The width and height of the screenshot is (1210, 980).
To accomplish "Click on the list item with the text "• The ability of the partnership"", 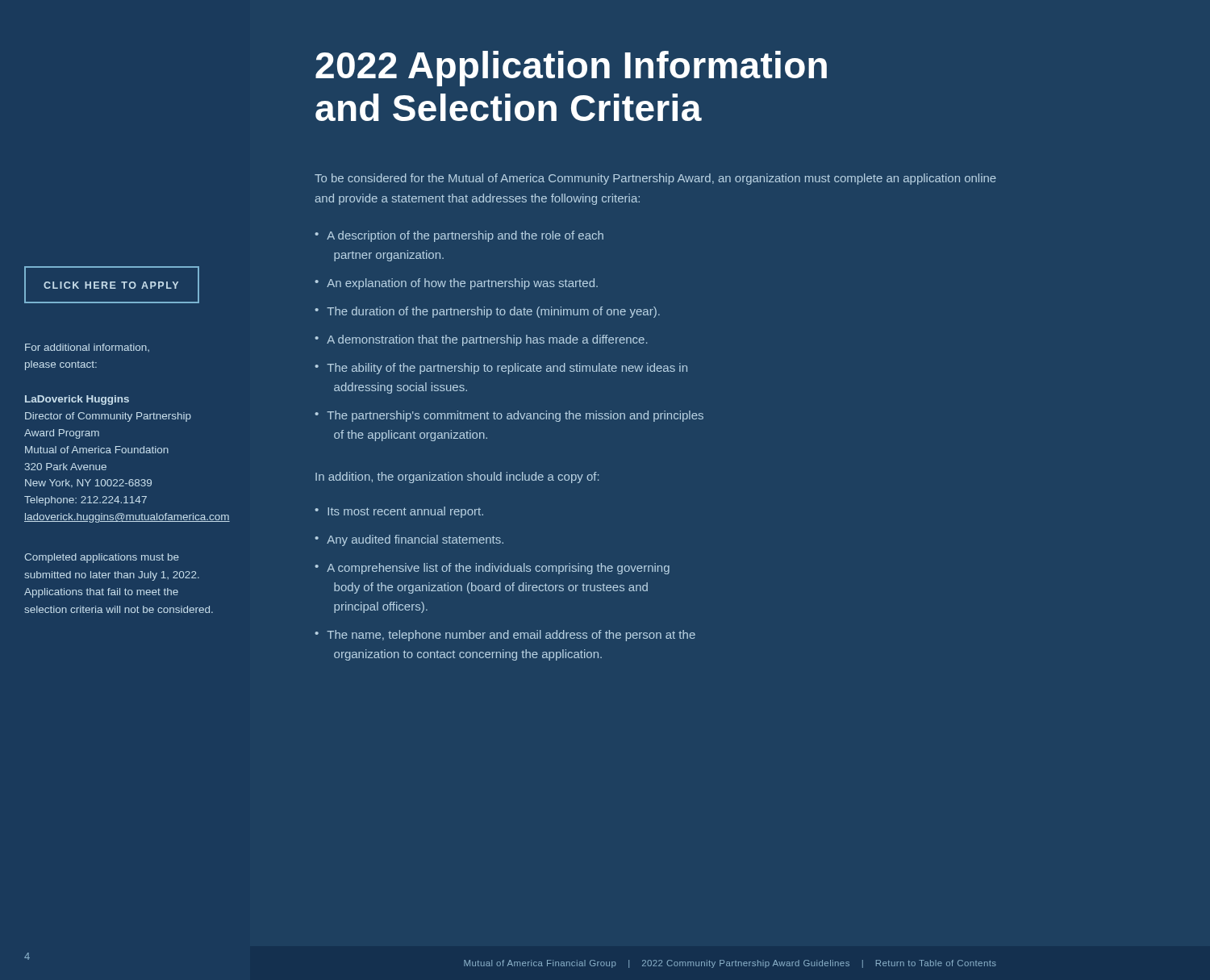I will (x=501, y=378).
